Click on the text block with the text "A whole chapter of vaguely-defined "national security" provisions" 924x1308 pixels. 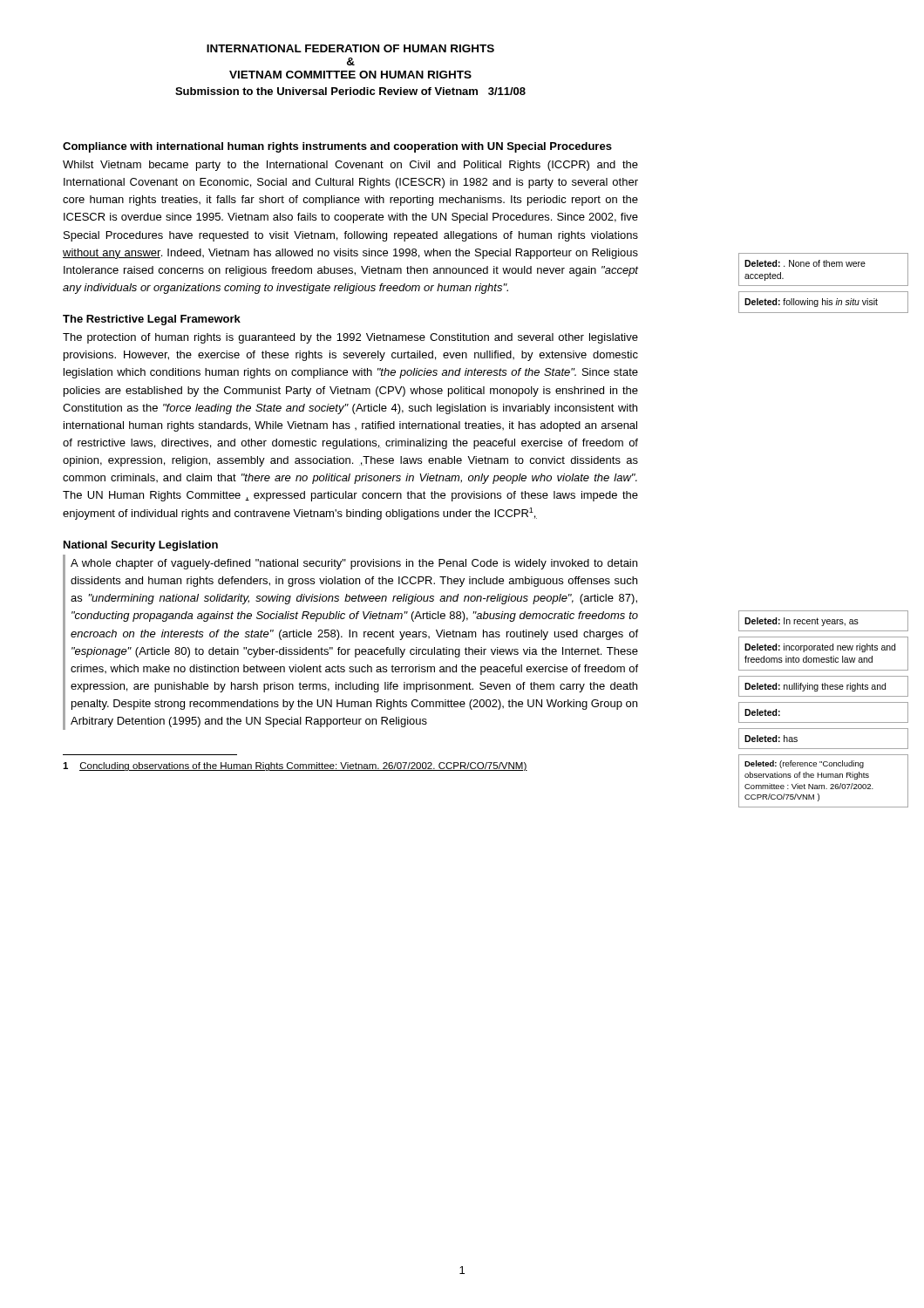point(354,642)
